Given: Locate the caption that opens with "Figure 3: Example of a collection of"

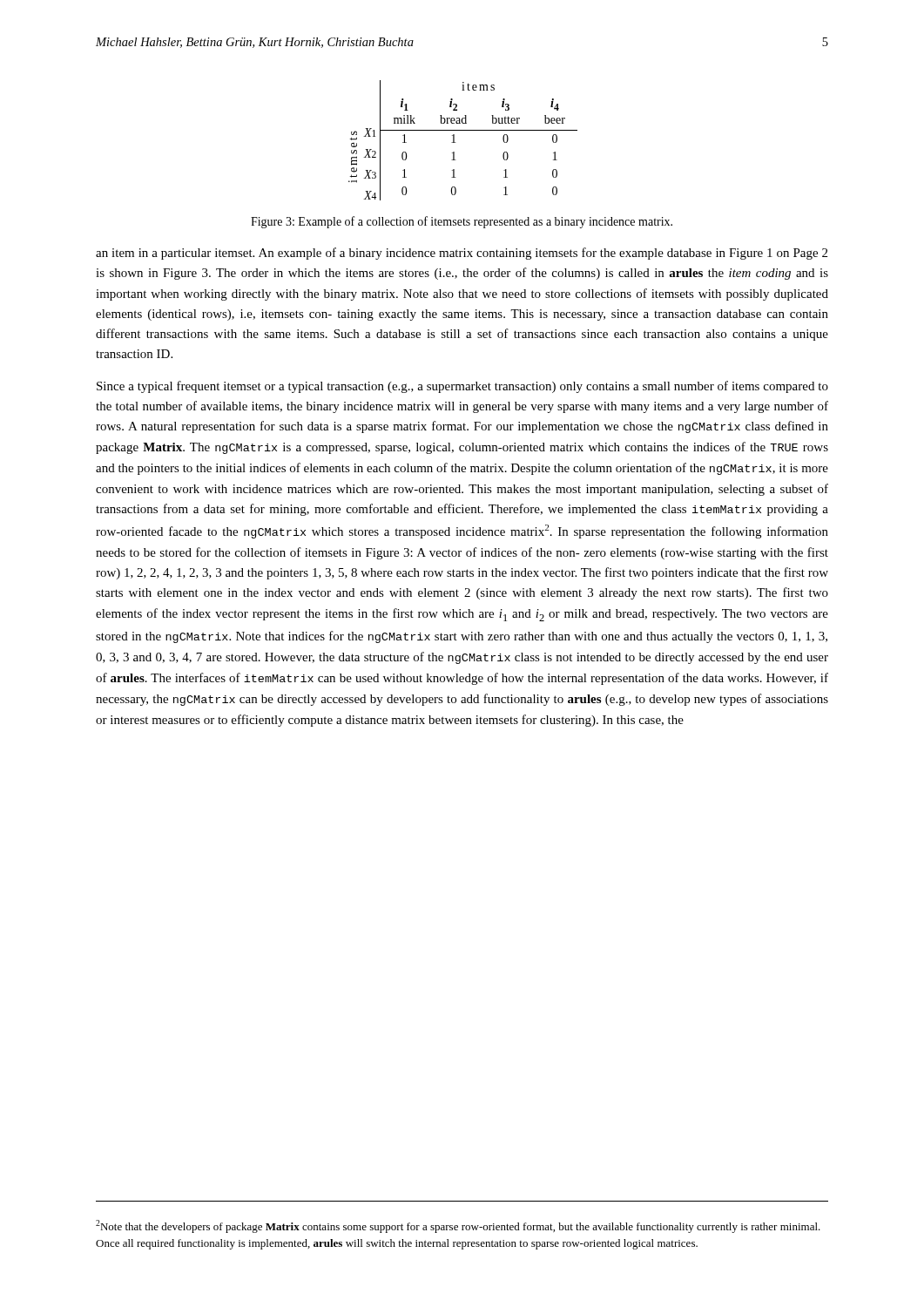Looking at the screenshot, I should pos(462,222).
